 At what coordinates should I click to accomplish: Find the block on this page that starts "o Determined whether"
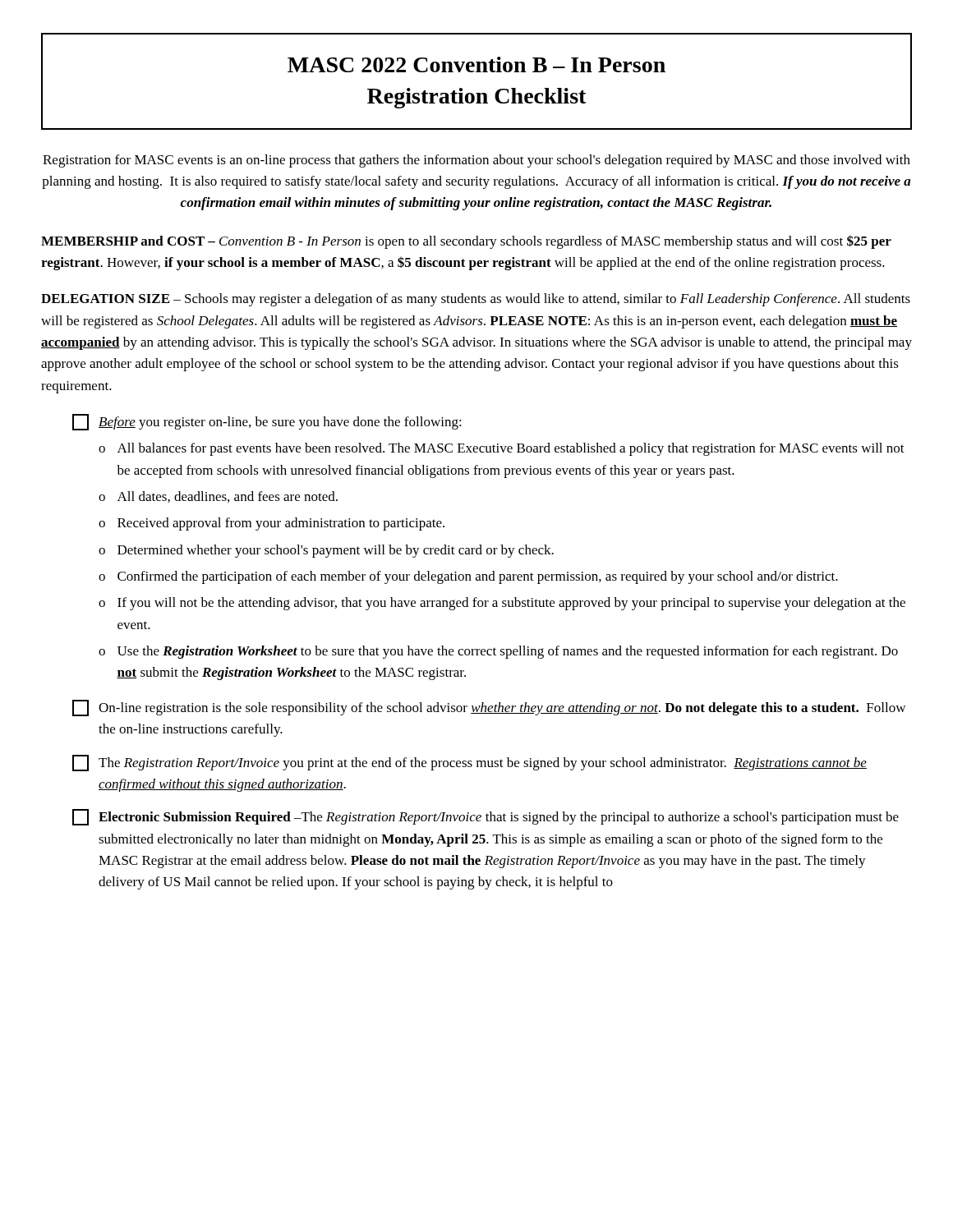(x=326, y=550)
